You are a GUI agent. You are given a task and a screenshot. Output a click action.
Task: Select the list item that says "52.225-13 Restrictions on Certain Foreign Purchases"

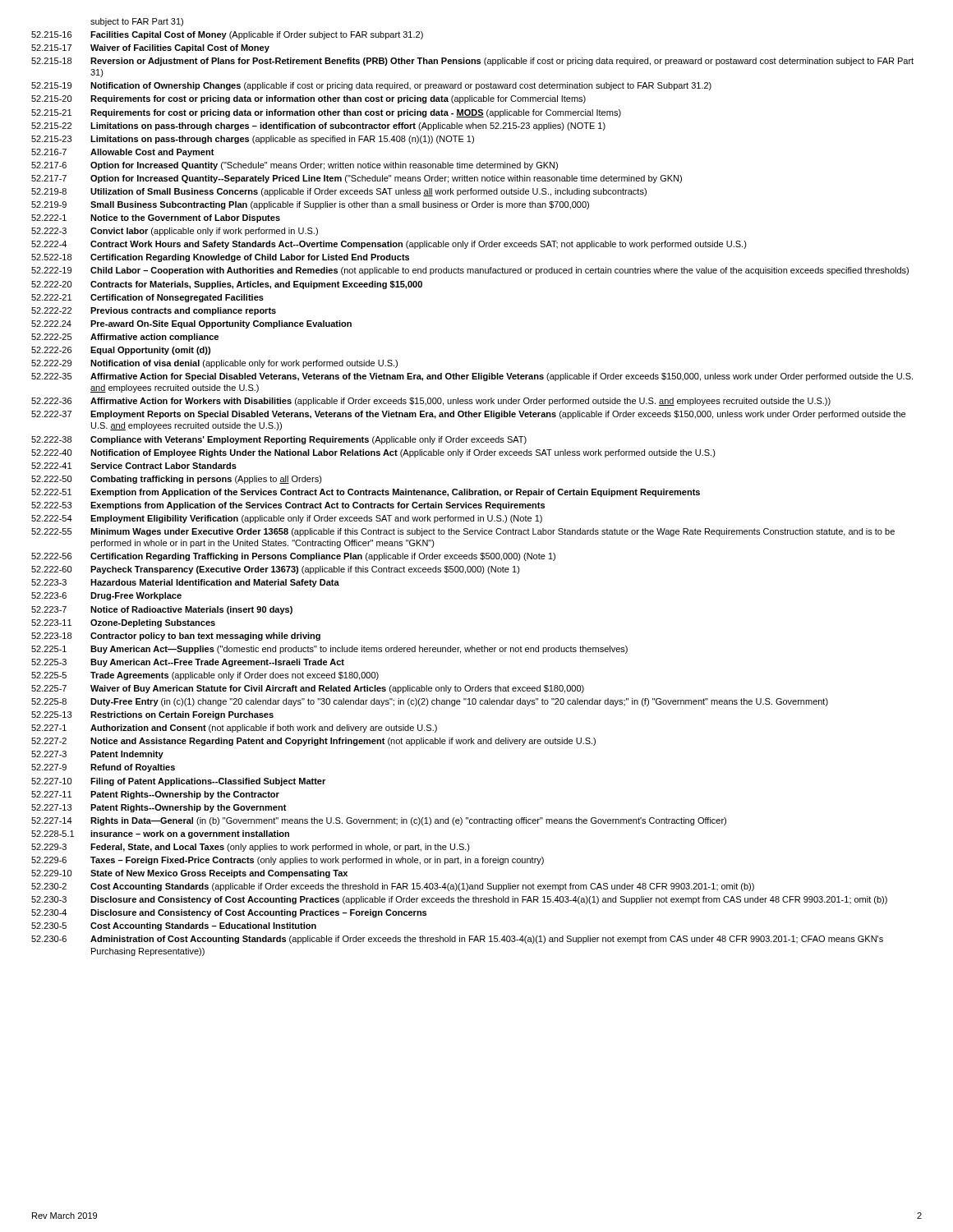(476, 715)
